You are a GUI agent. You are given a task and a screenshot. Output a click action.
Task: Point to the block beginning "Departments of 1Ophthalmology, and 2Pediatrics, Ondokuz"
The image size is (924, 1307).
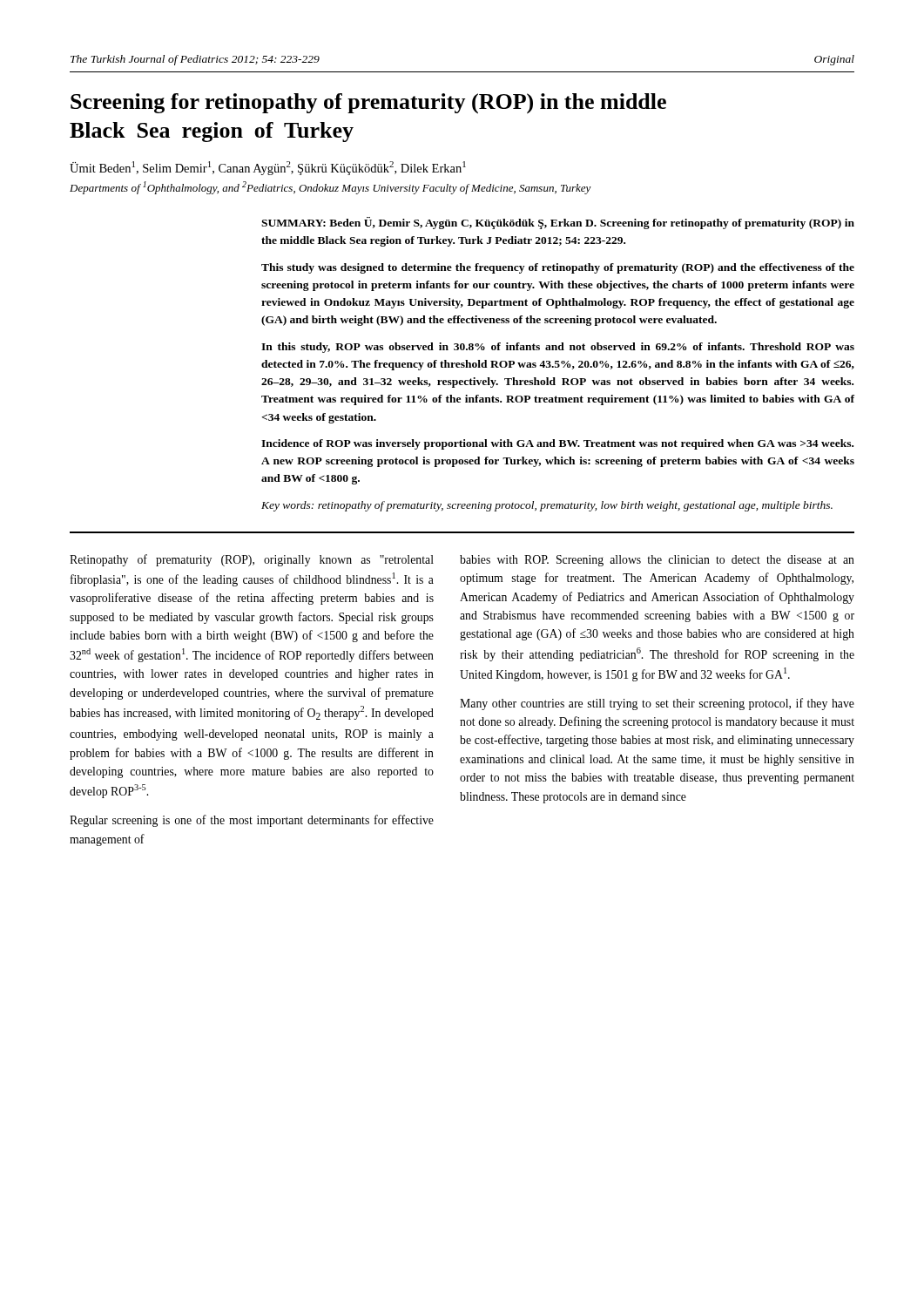pyautogui.click(x=330, y=187)
